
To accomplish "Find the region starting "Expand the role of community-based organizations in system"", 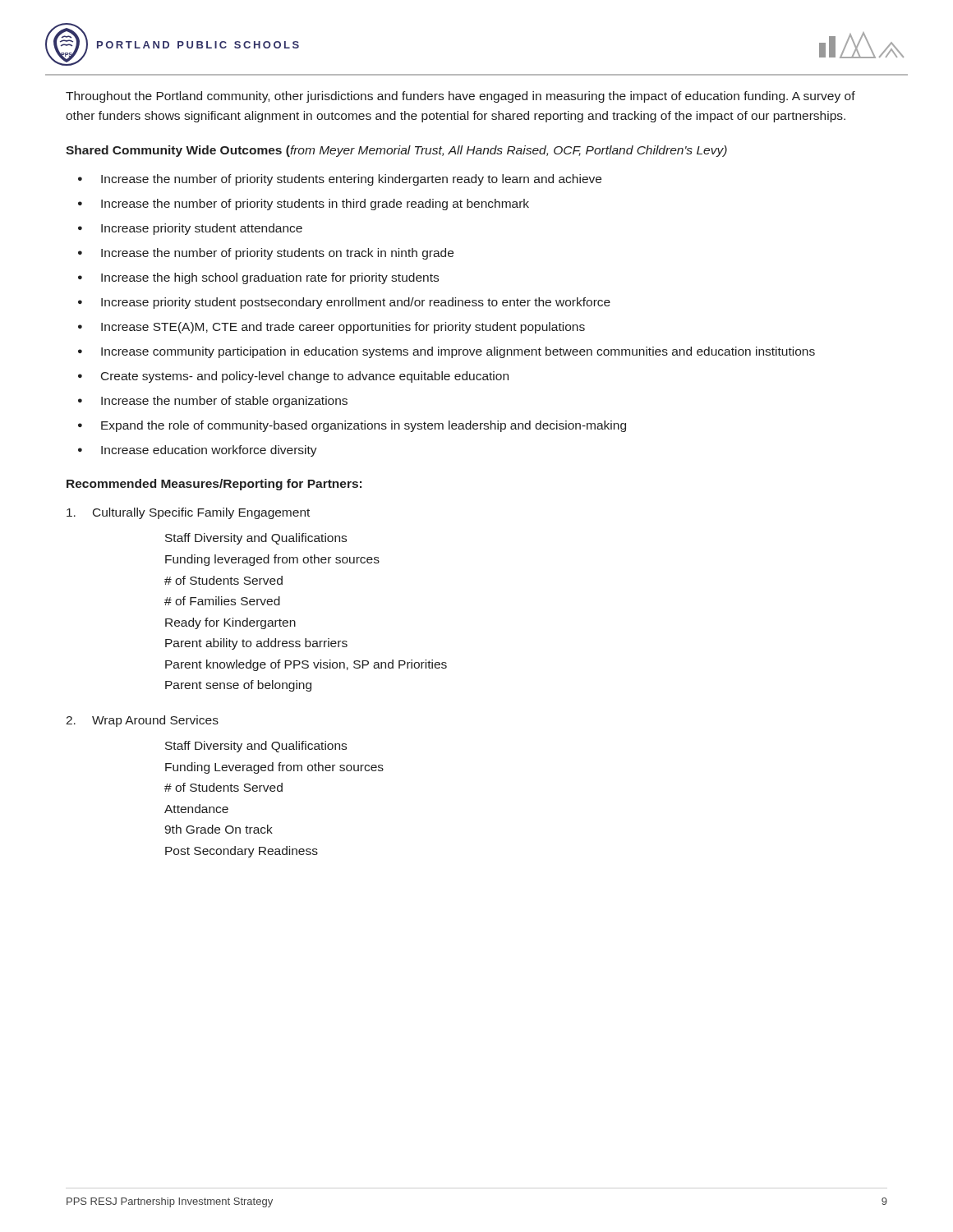I will (364, 425).
